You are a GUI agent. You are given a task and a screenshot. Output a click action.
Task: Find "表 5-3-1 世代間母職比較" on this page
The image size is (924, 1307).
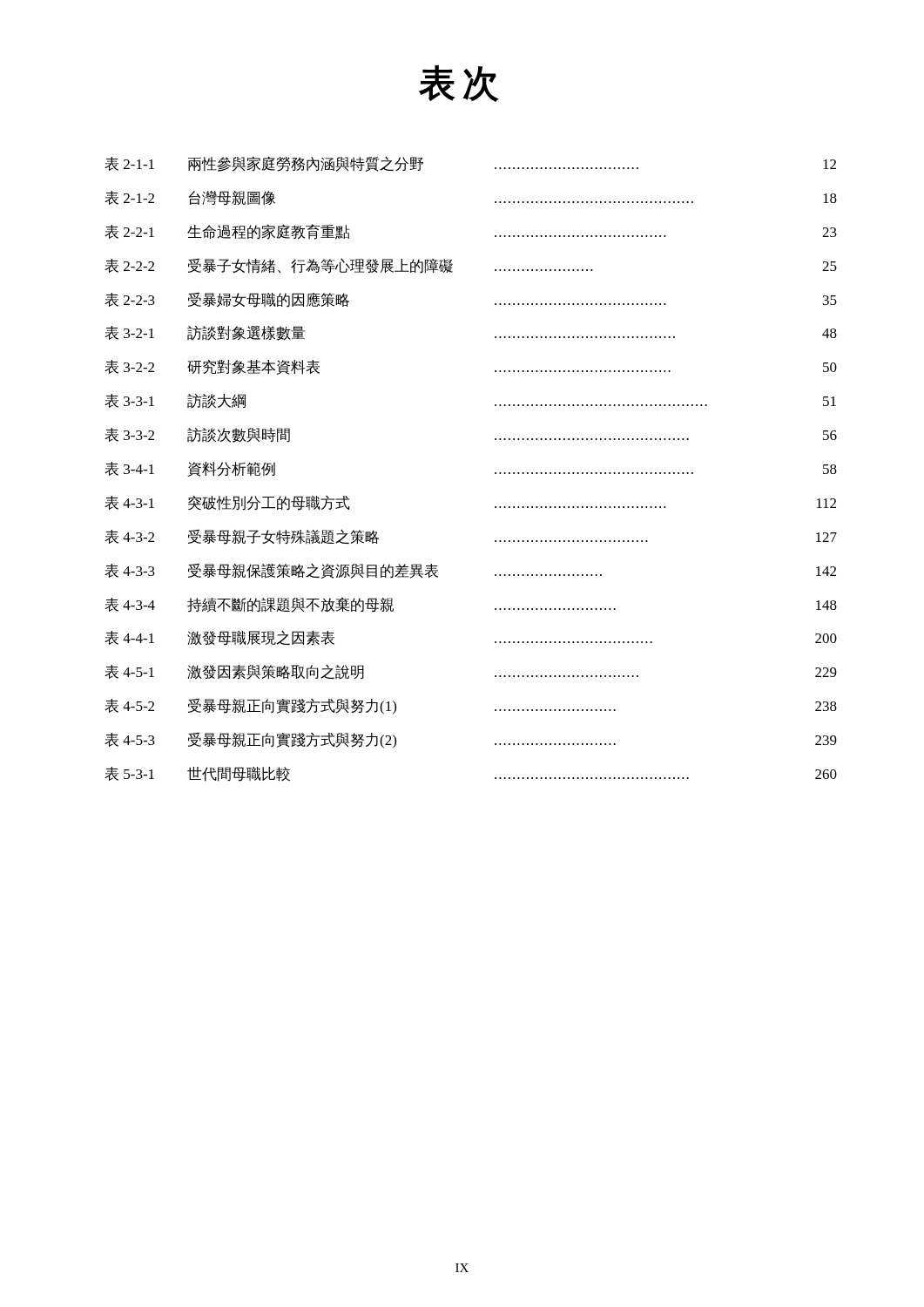coord(127,773)
